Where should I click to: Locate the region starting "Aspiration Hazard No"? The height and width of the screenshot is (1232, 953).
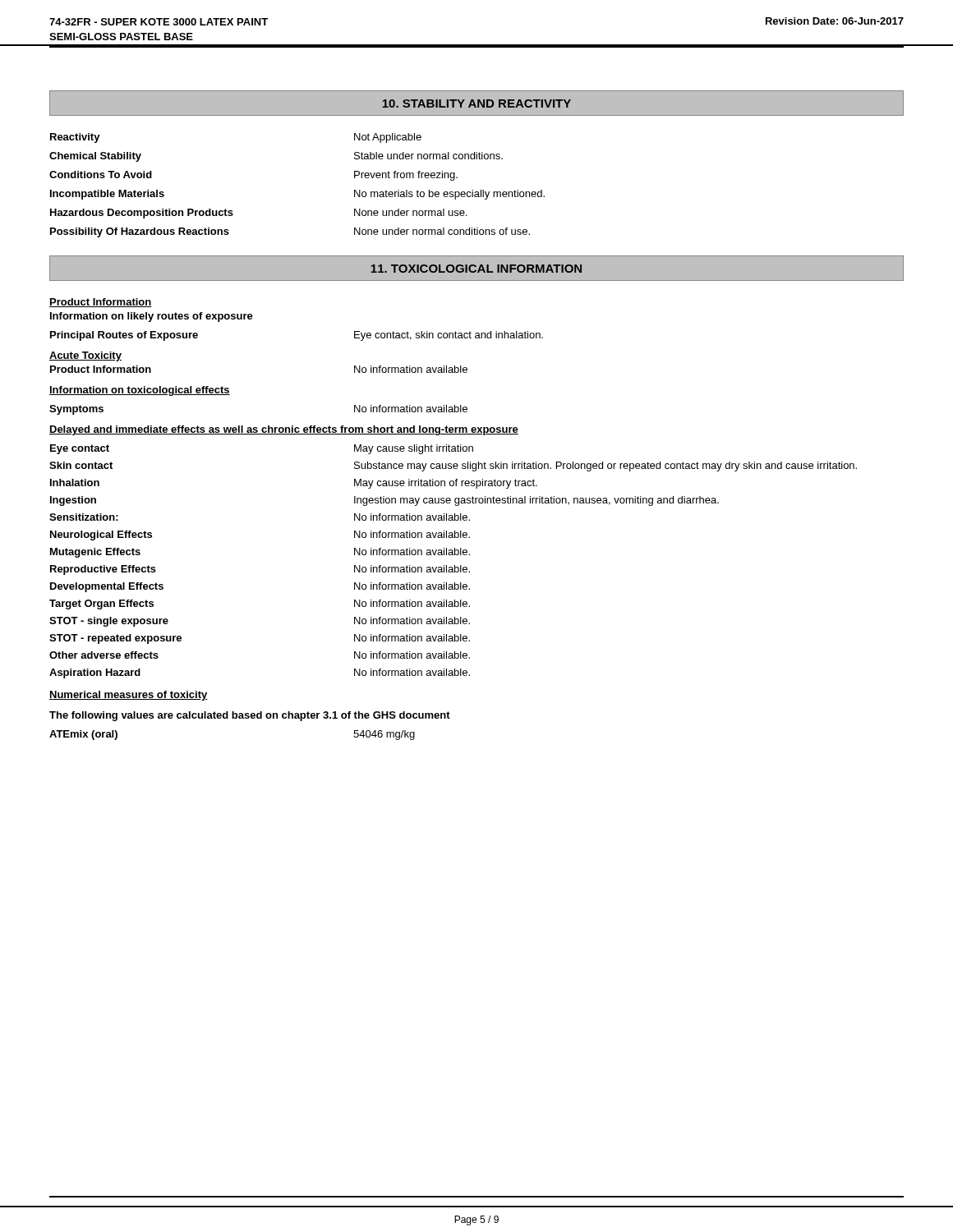(x=92, y=675)
